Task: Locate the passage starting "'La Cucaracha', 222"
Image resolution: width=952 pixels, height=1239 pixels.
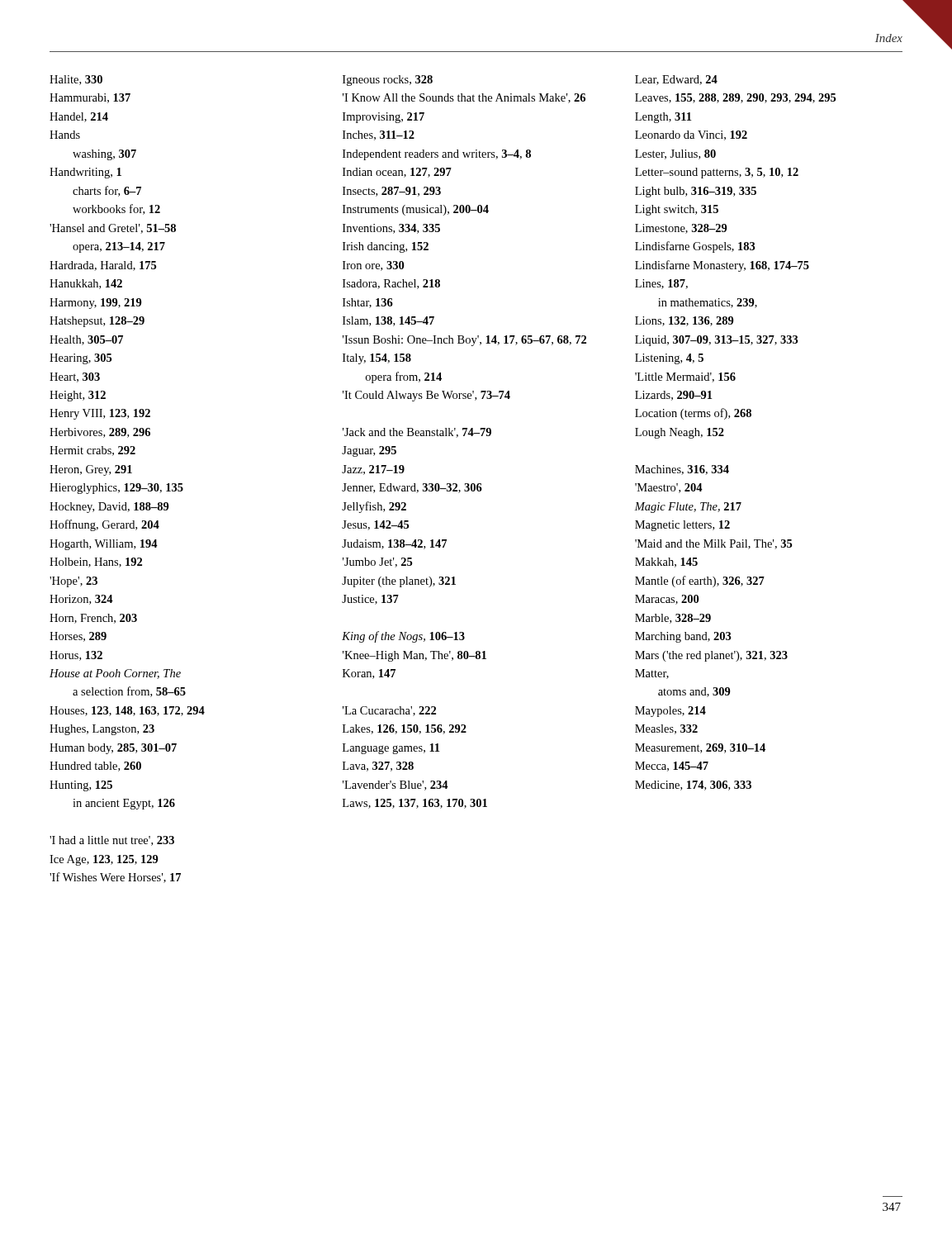Action: (x=389, y=710)
